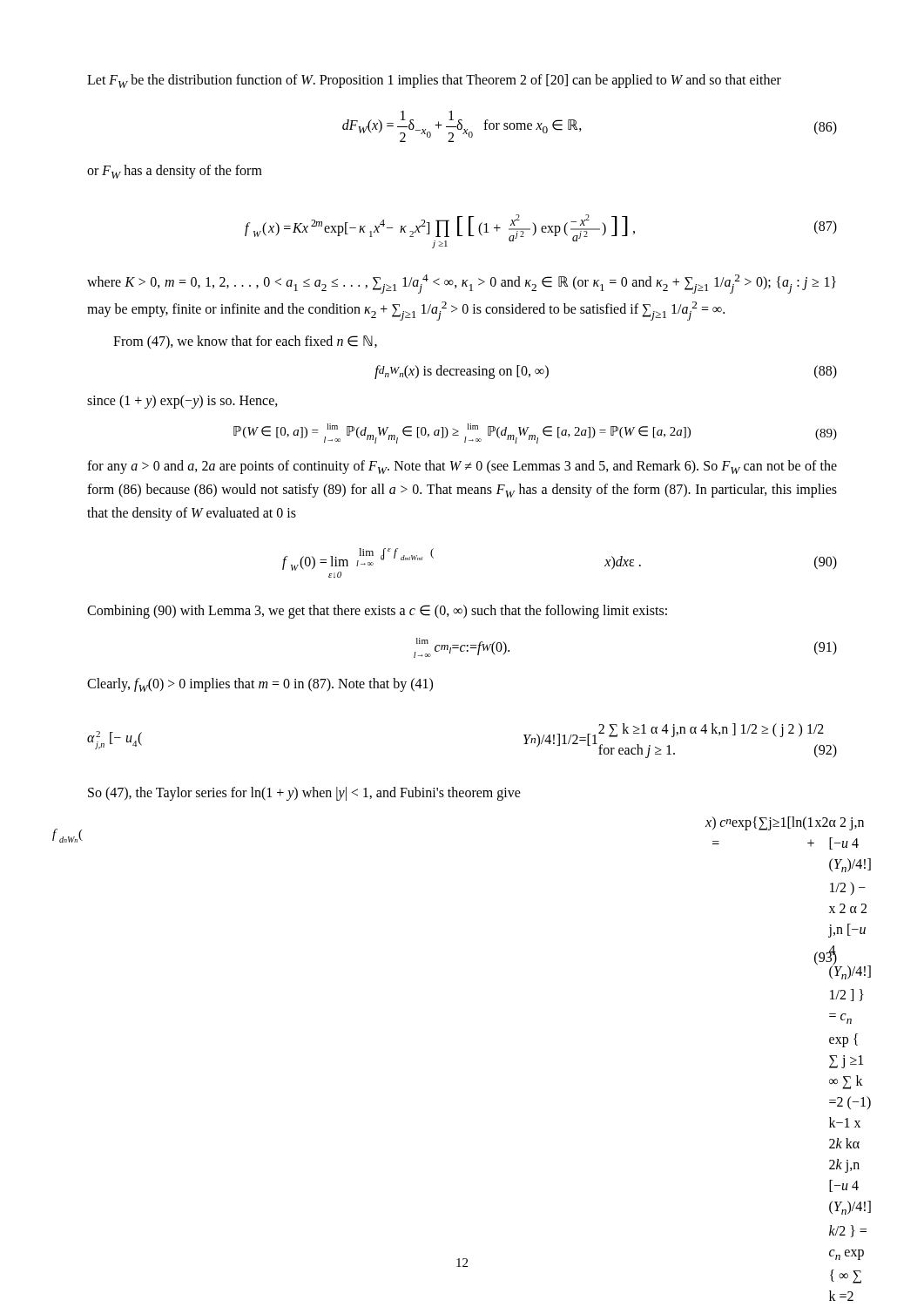This screenshot has width=924, height=1307.
Task: Click on the text starting "lim l→∞ cml = c := fW(0). (91)"
Action: pos(487,648)
